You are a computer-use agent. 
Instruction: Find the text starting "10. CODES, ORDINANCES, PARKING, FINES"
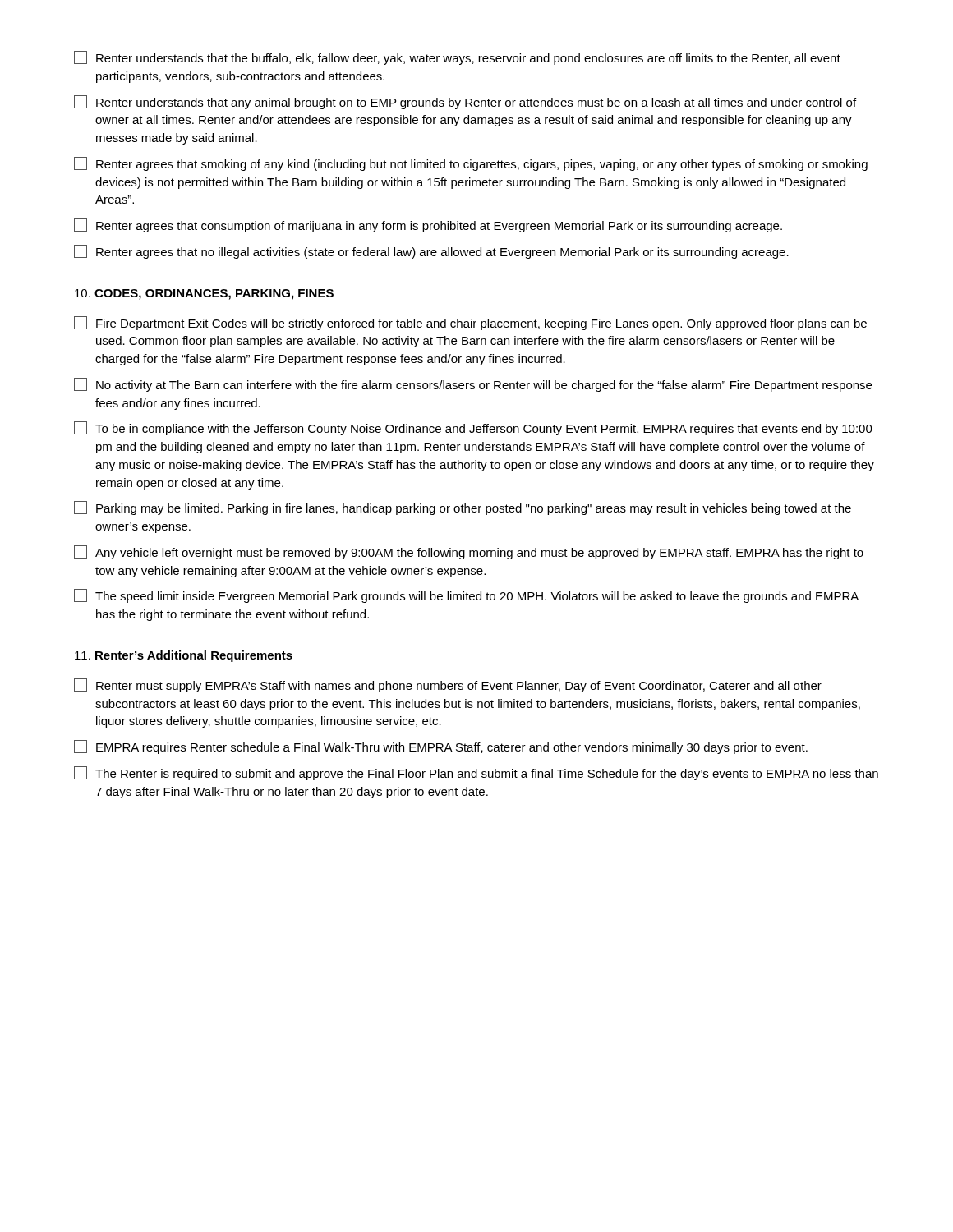pyautogui.click(x=204, y=292)
